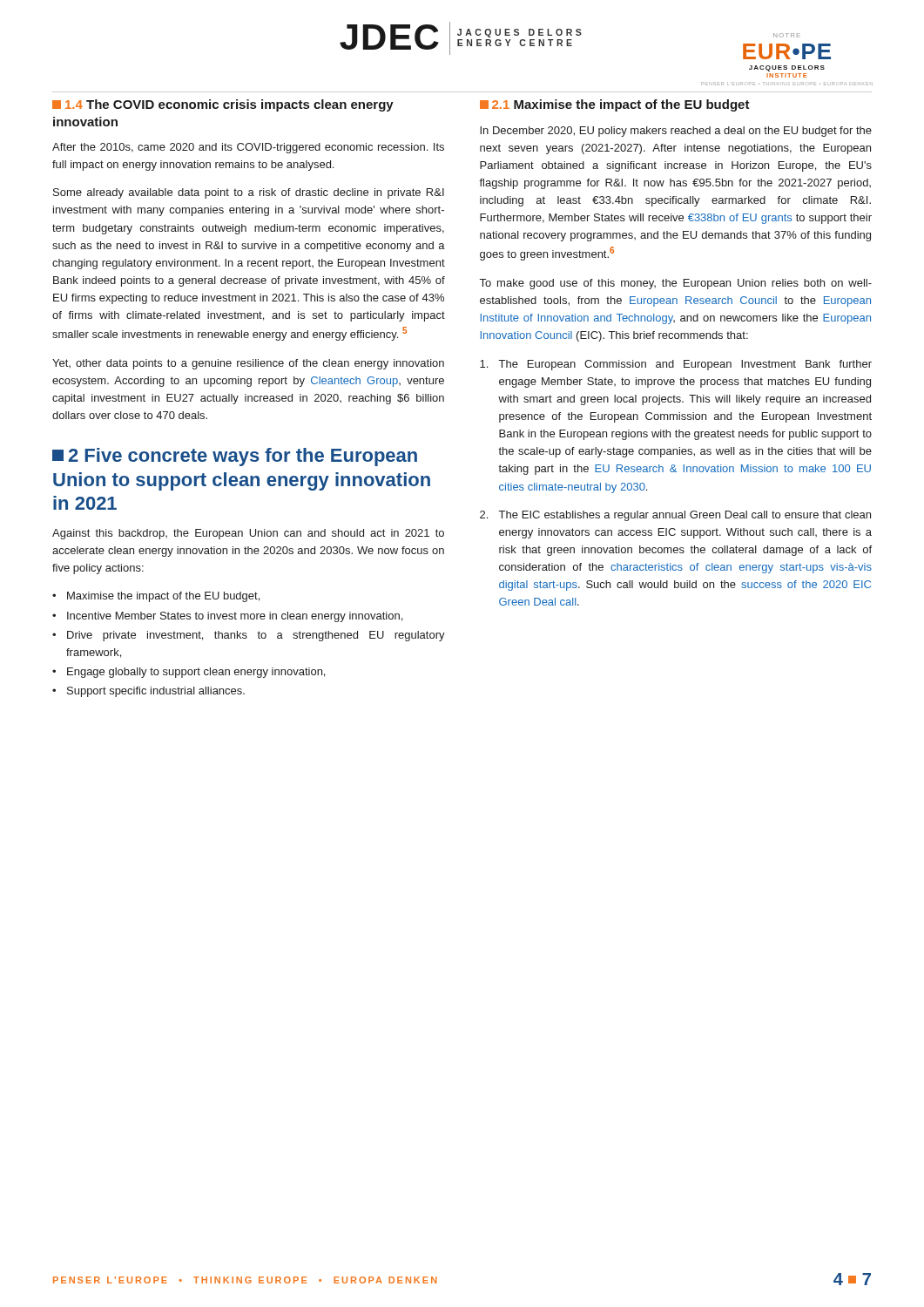Screen dimensions: 1307x924
Task: Find the section header containing "2 Five concrete ways"
Action: [x=242, y=480]
